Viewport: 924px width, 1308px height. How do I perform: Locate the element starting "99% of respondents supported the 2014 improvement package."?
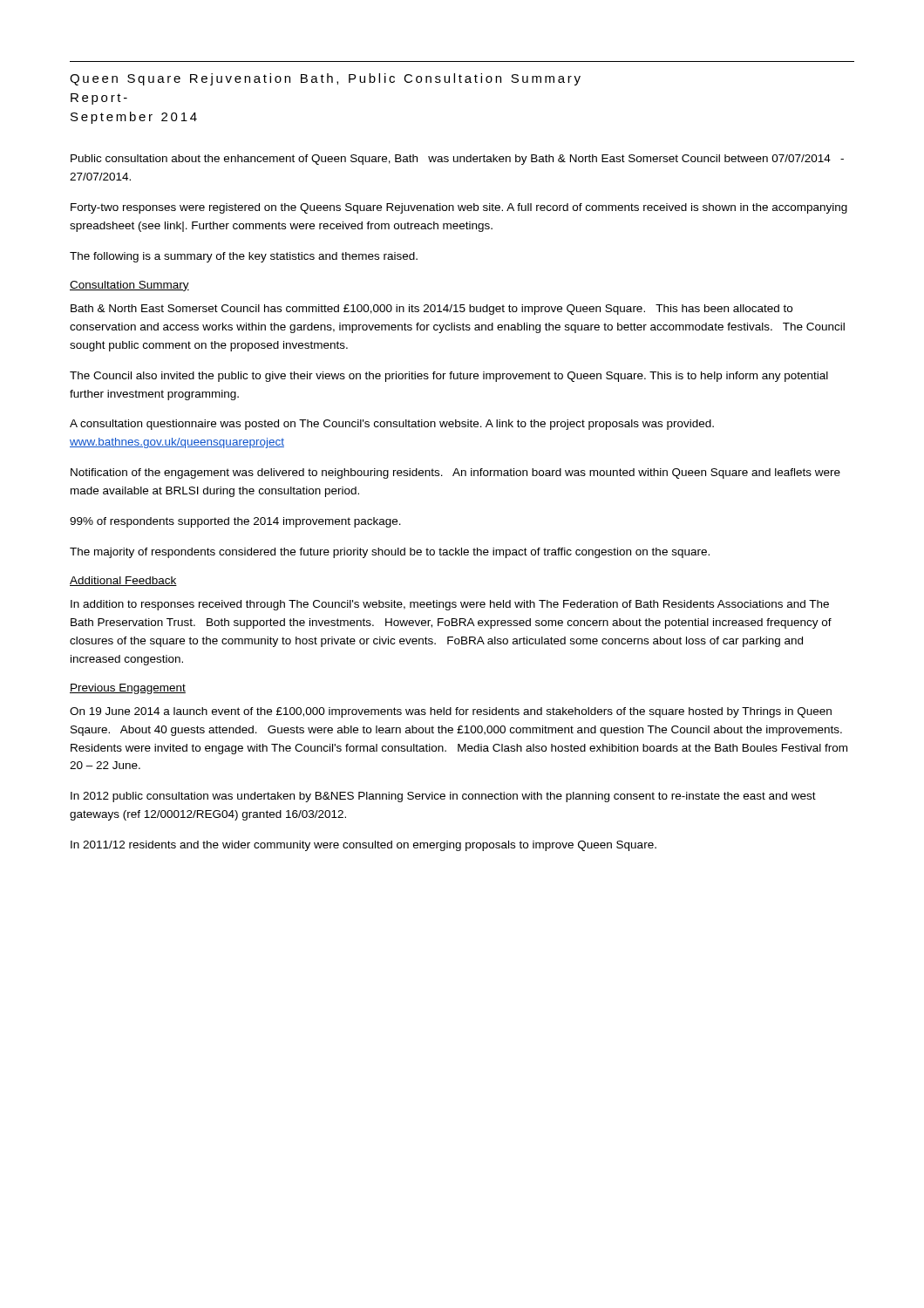[236, 521]
